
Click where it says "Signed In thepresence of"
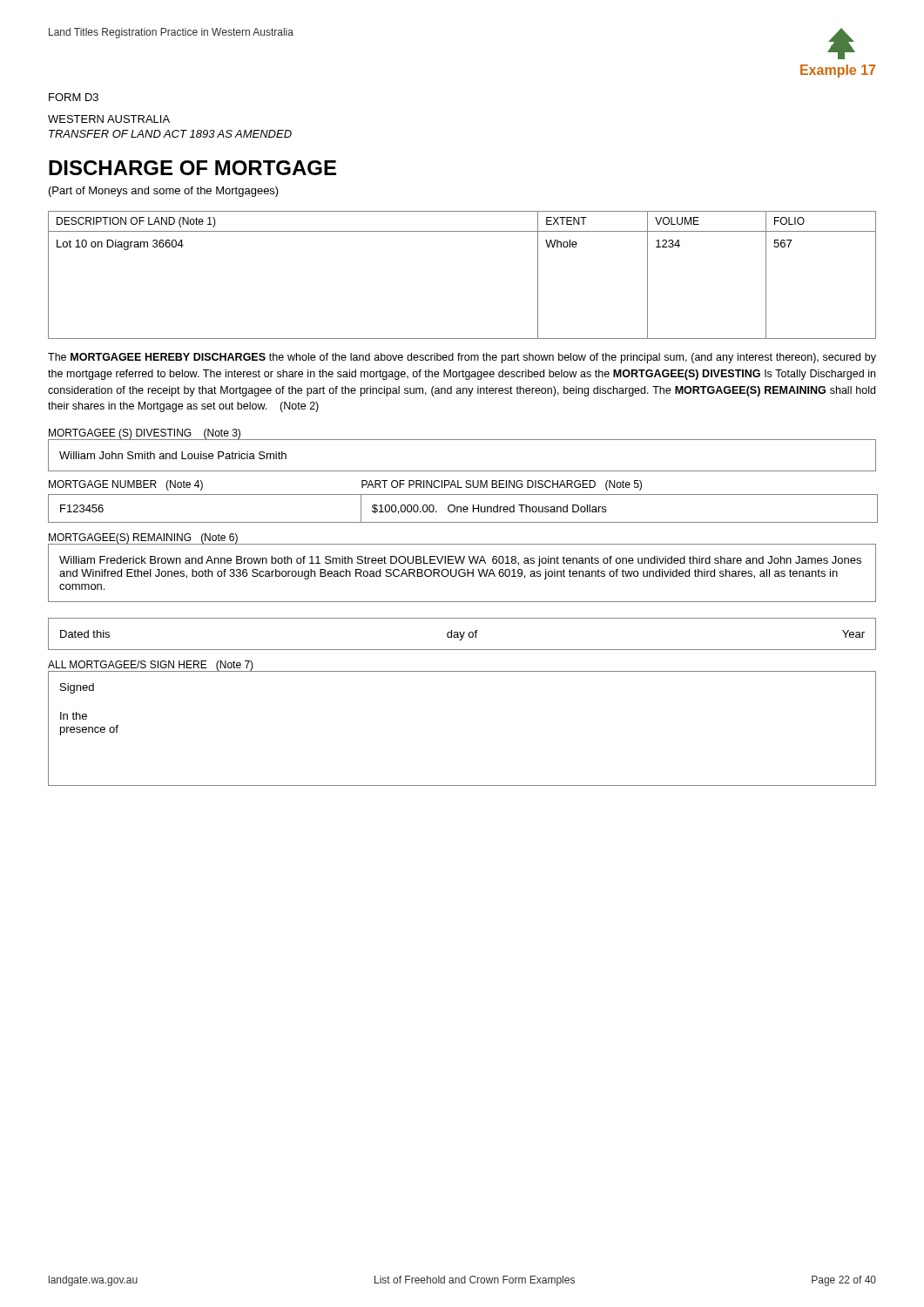click(x=77, y=688)
